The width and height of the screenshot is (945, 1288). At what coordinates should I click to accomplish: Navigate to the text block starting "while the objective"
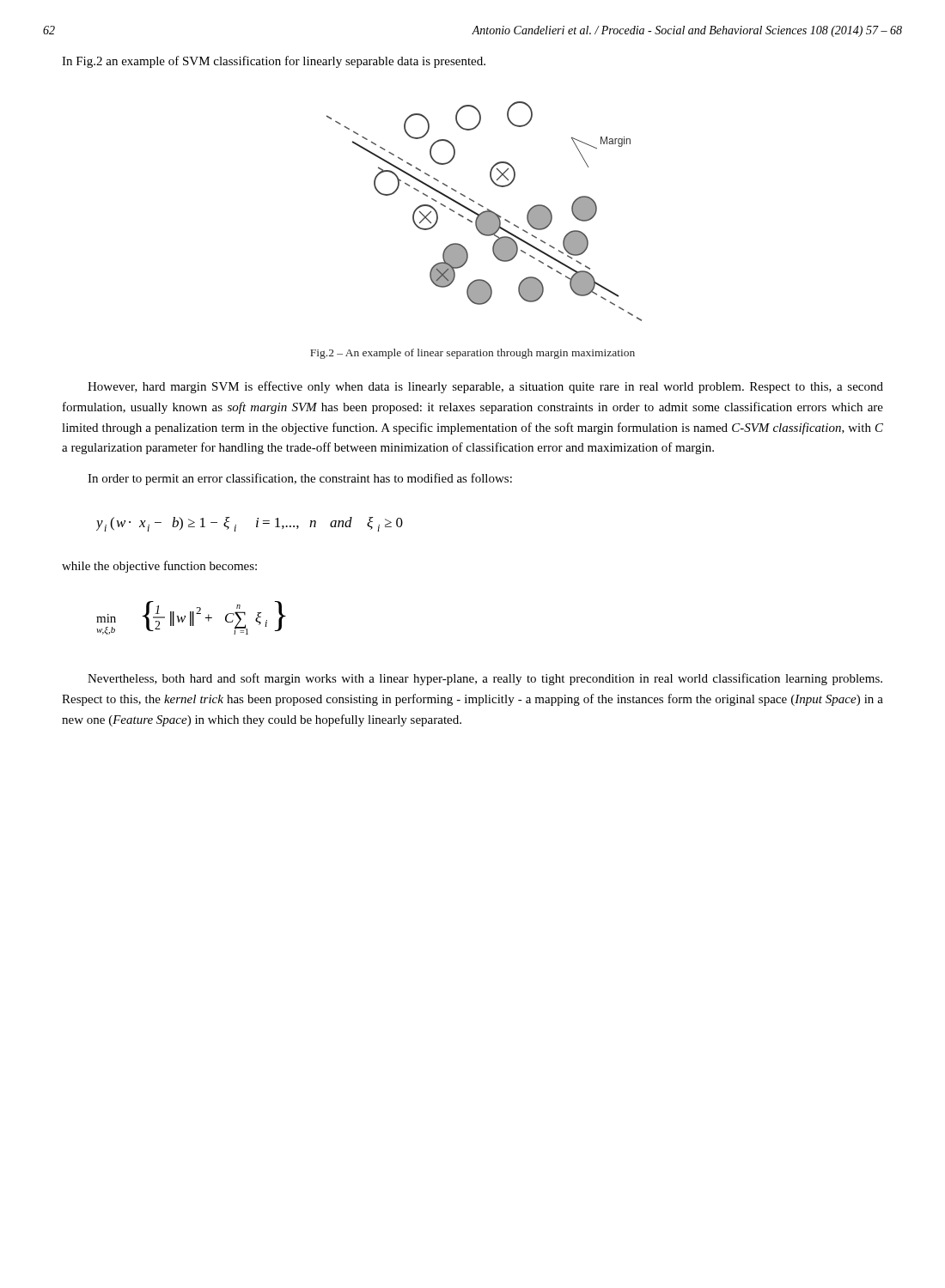tap(160, 566)
